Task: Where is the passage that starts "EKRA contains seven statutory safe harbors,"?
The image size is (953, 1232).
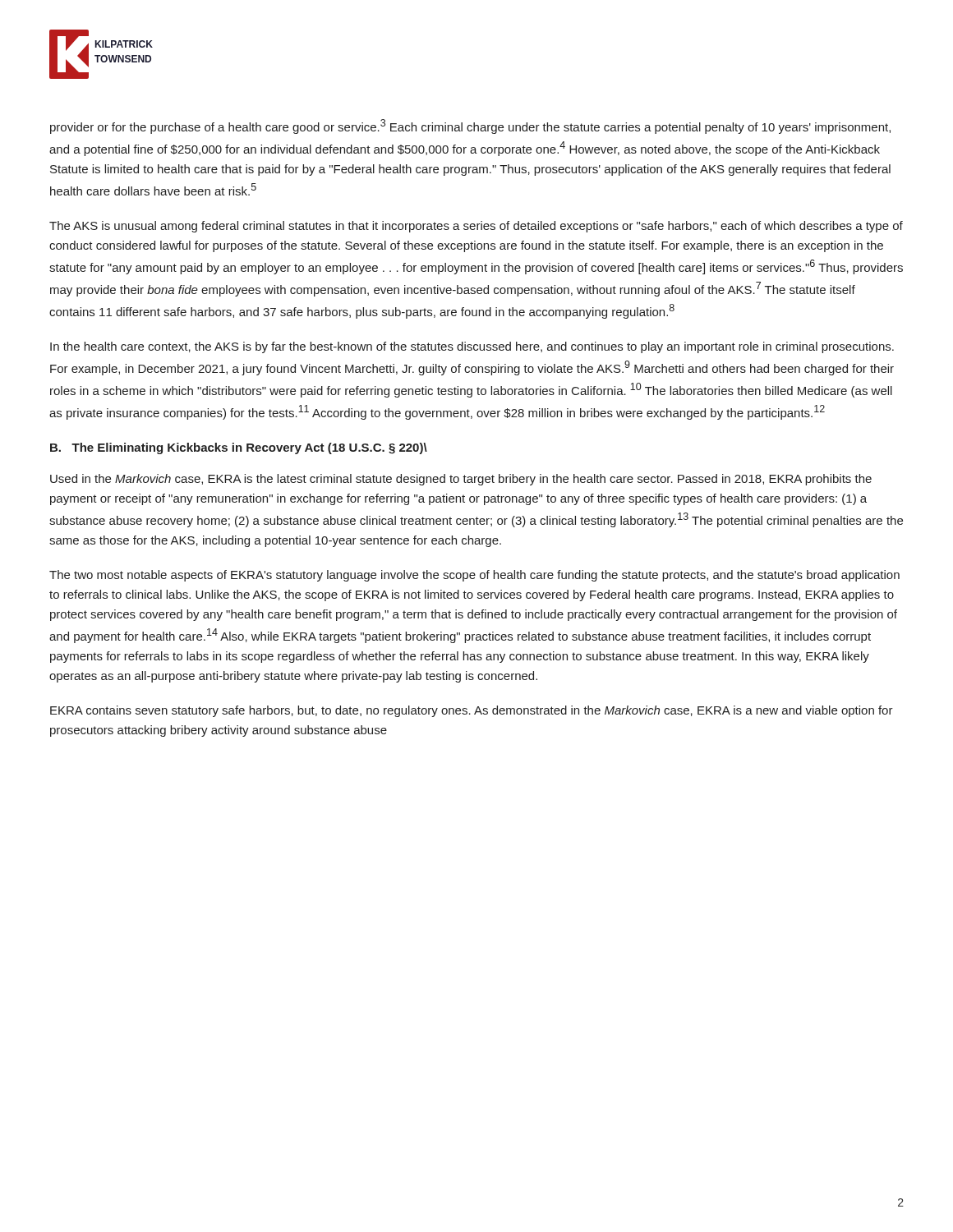Action: coord(476,720)
